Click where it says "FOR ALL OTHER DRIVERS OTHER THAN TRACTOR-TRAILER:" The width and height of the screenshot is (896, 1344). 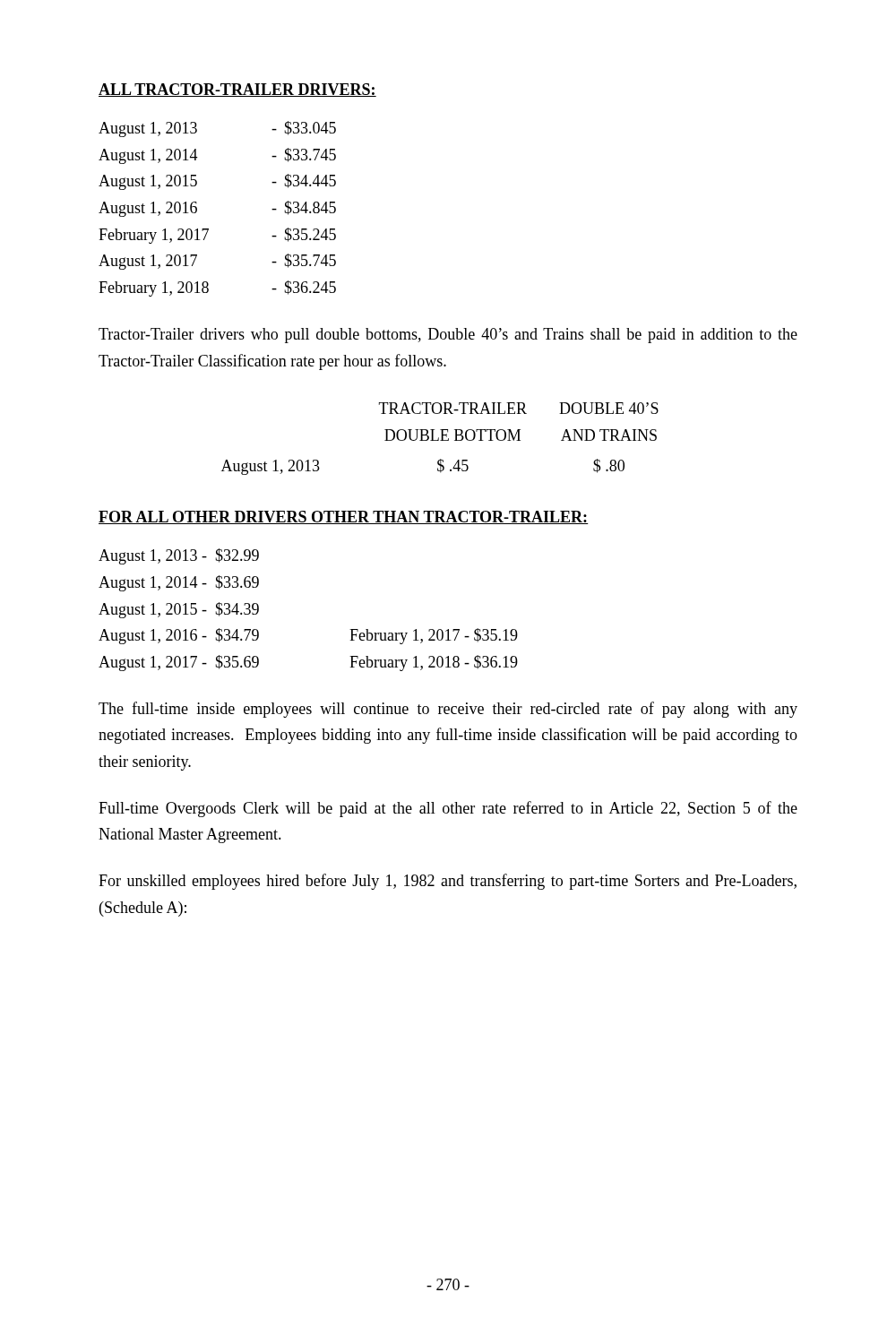(x=343, y=517)
